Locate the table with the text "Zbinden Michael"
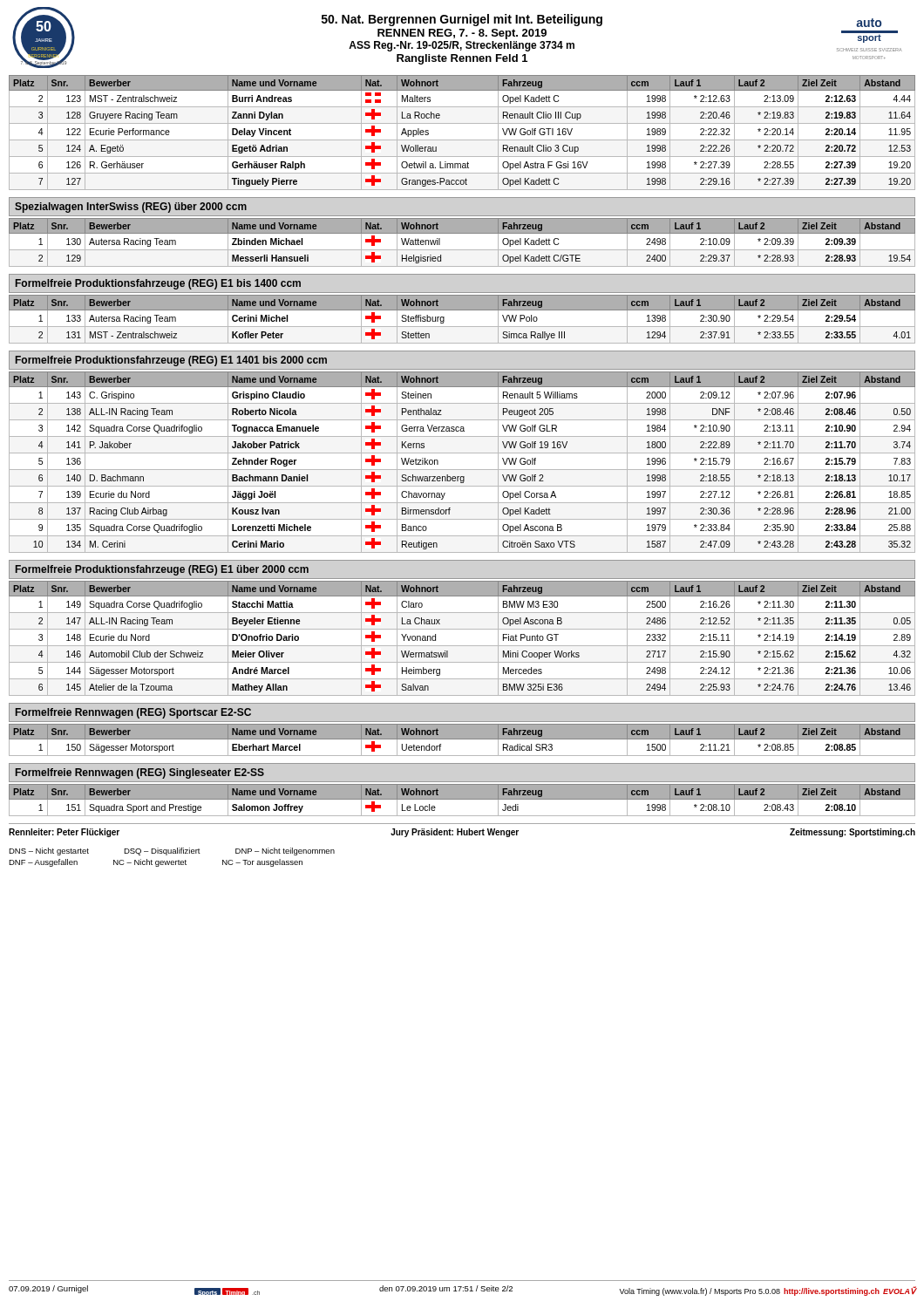 462,242
